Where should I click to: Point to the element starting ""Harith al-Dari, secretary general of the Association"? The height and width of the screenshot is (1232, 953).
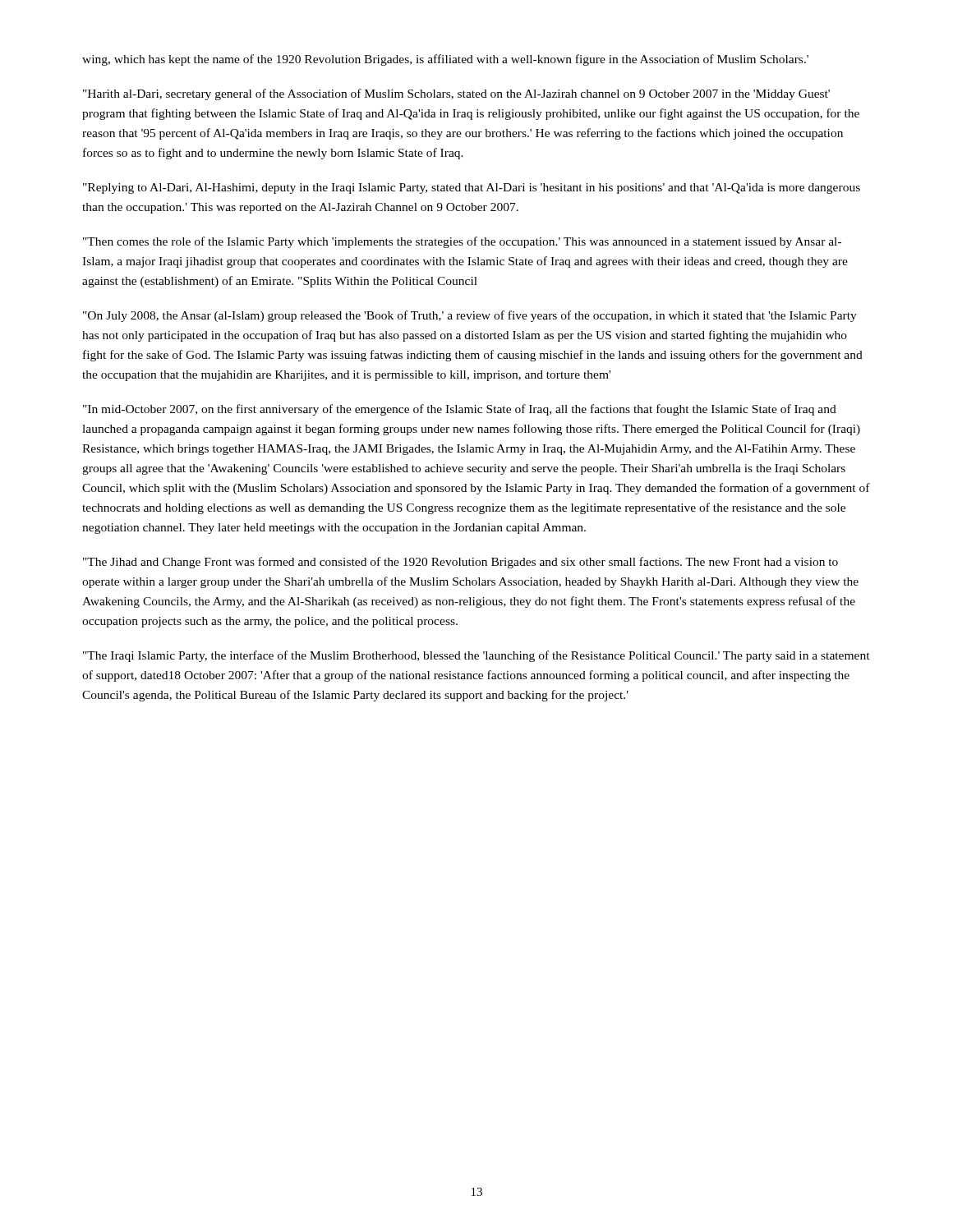(471, 123)
